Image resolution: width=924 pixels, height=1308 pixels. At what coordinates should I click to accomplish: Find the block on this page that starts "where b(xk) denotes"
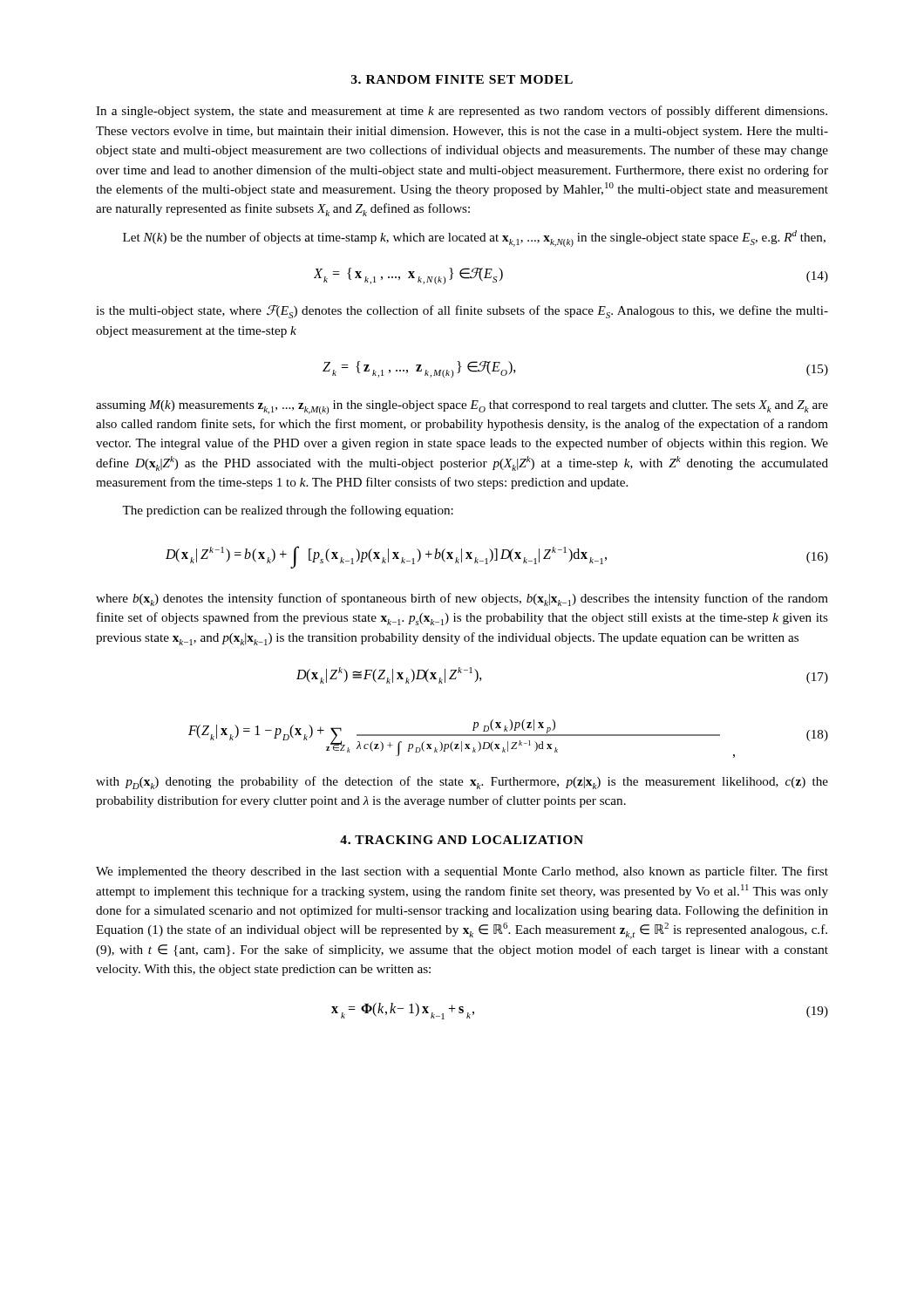(x=462, y=619)
